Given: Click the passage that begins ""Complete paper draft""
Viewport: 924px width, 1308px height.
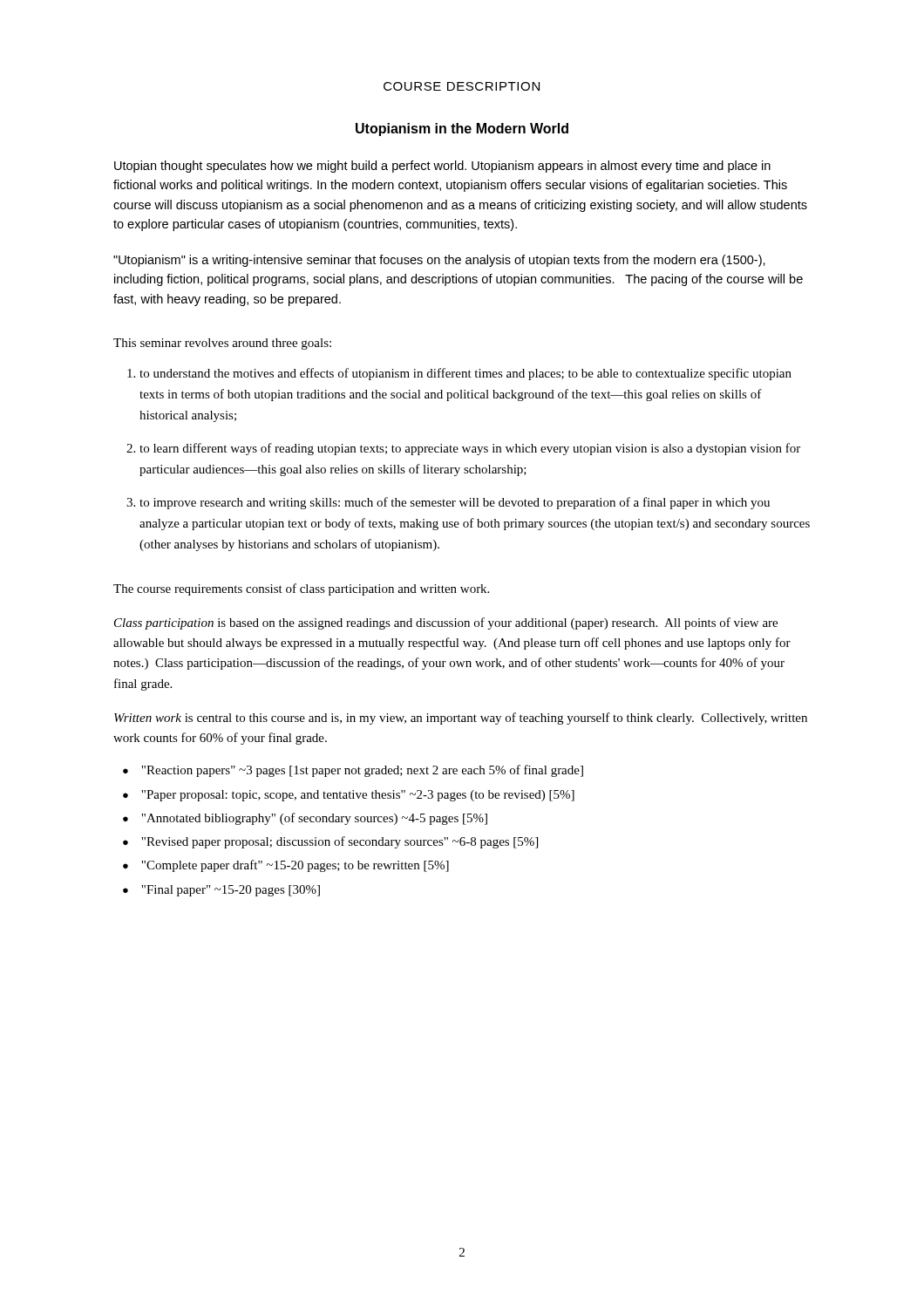Looking at the screenshot, I should click(x=295, y=865).
